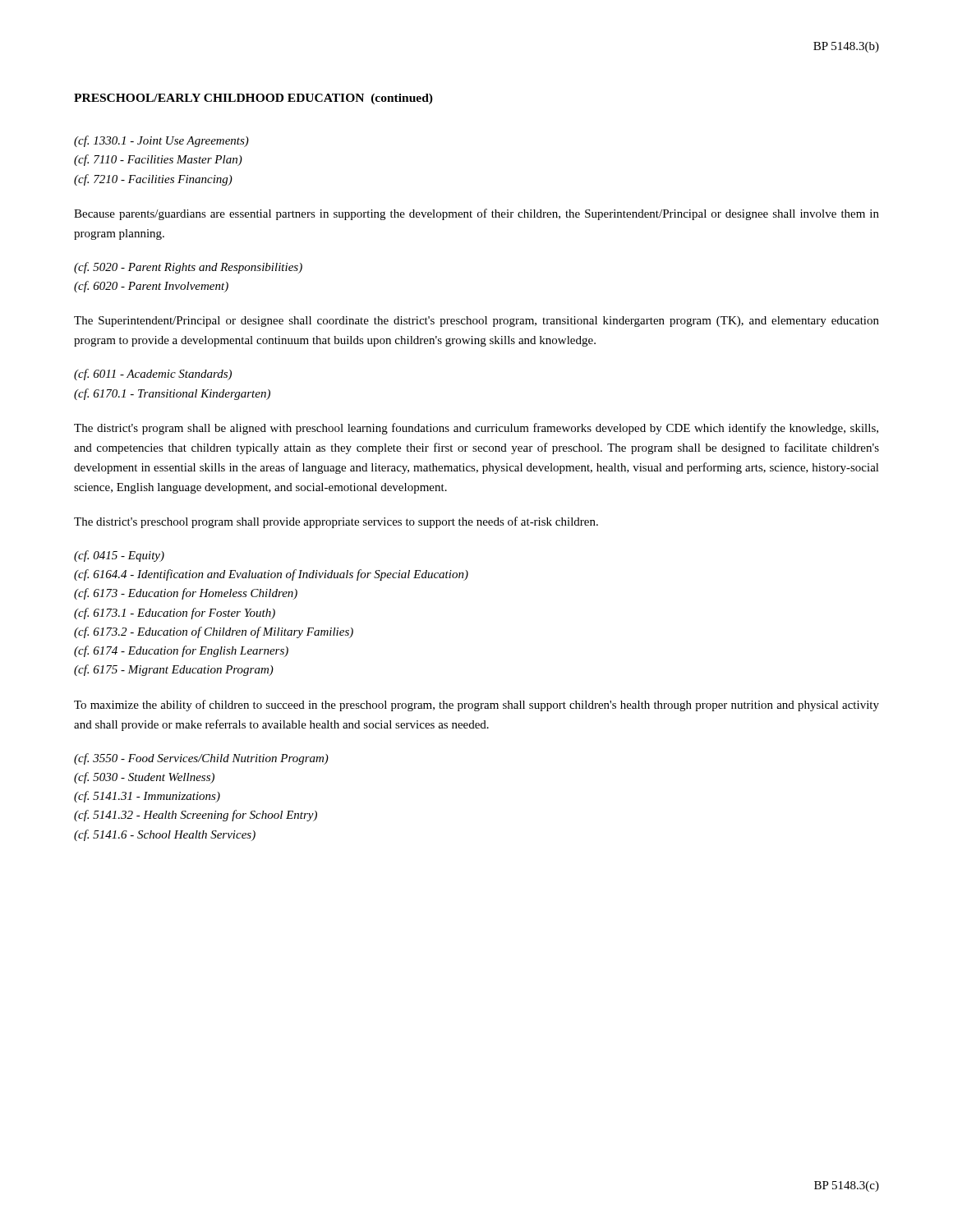This screenshot has width=953, height=1232.
Task: Point to the passage starting "(cf. 0415 - Equity) (cf."
Action: (x=271, y=612)
